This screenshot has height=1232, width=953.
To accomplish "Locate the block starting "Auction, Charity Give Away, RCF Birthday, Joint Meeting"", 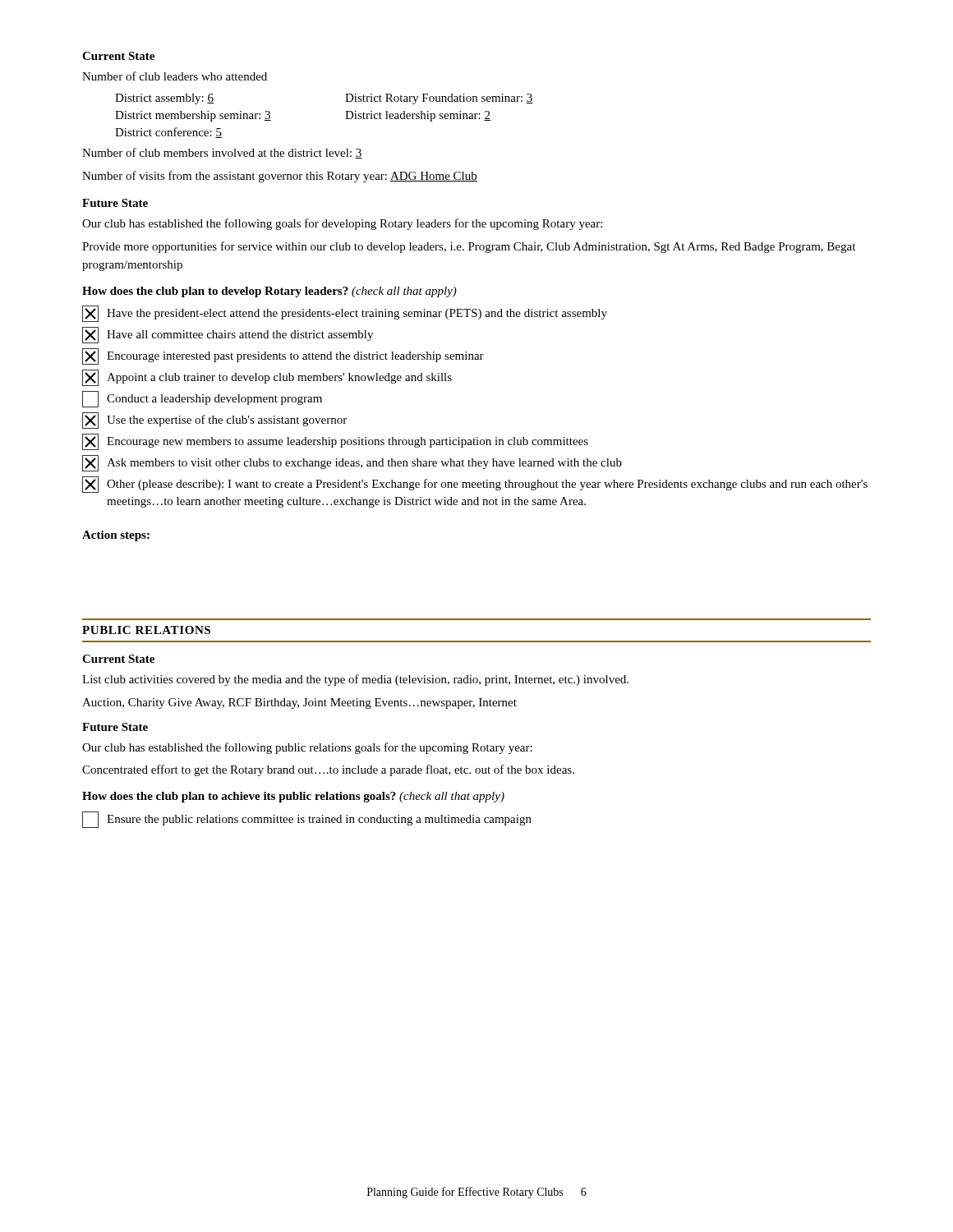I will coord(299,702).
